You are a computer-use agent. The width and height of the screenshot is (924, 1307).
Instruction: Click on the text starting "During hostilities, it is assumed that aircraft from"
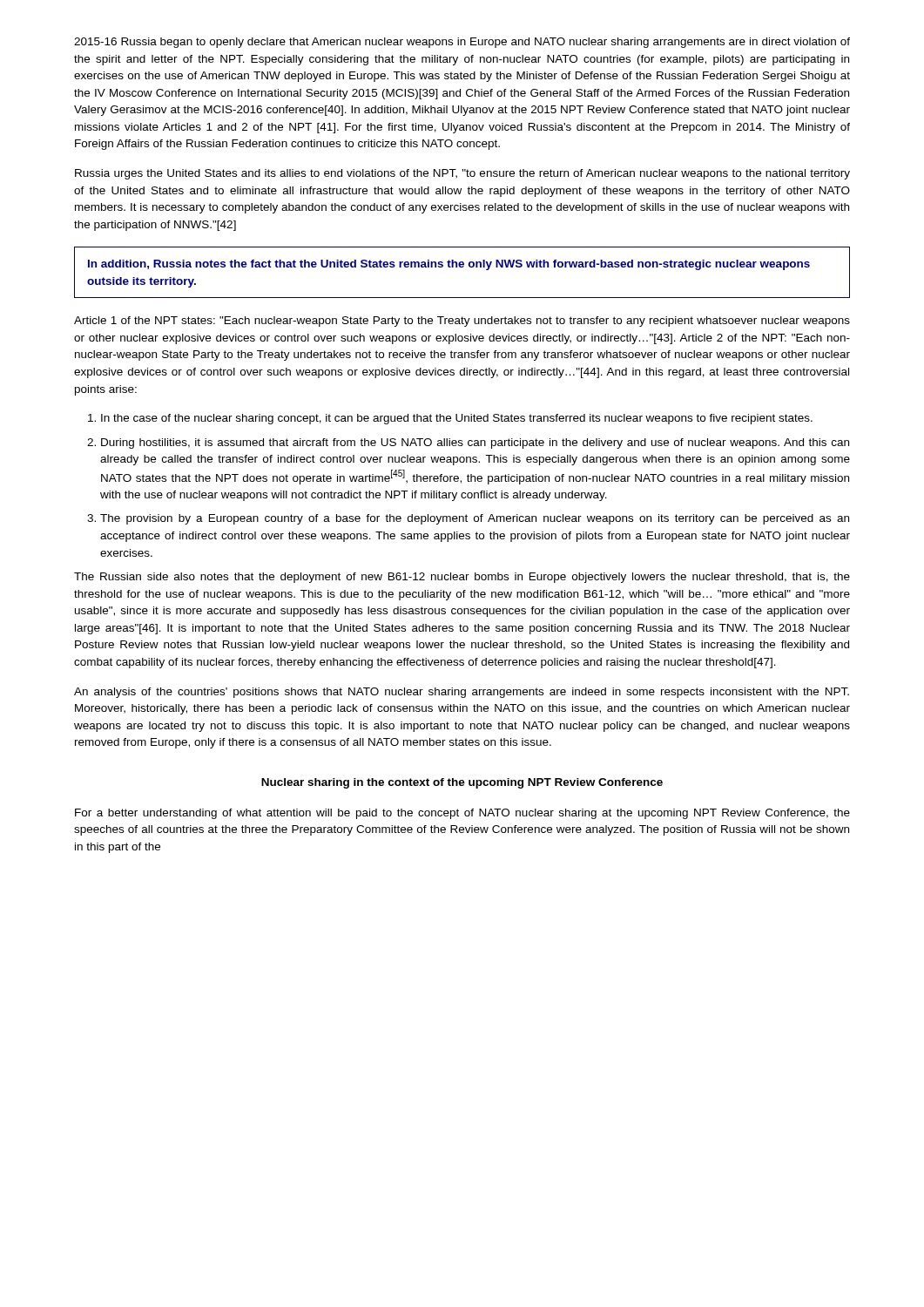click(475, 468)
